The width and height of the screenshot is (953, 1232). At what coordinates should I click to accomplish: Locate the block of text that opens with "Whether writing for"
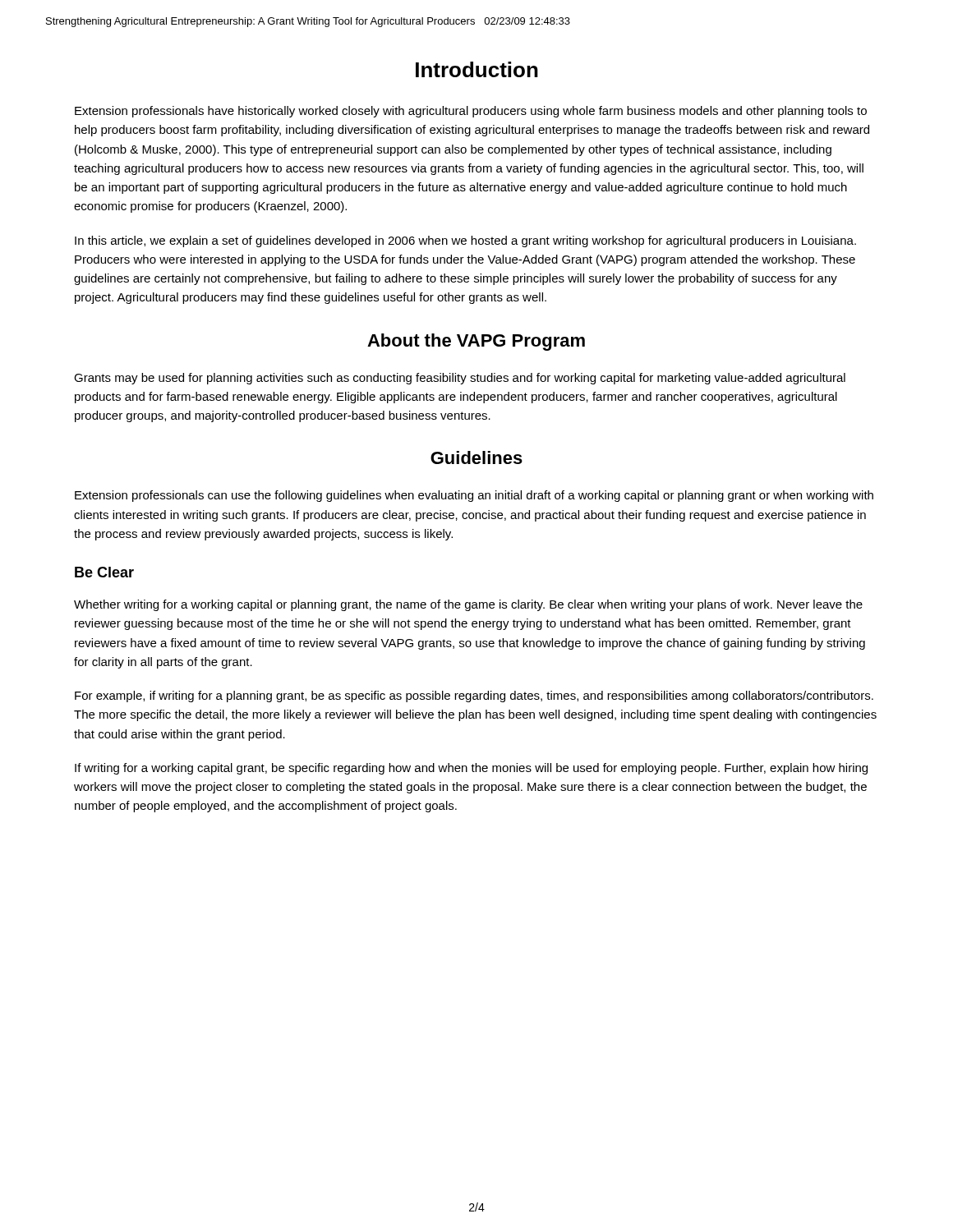pyautogui.click(x=476, y=633)
